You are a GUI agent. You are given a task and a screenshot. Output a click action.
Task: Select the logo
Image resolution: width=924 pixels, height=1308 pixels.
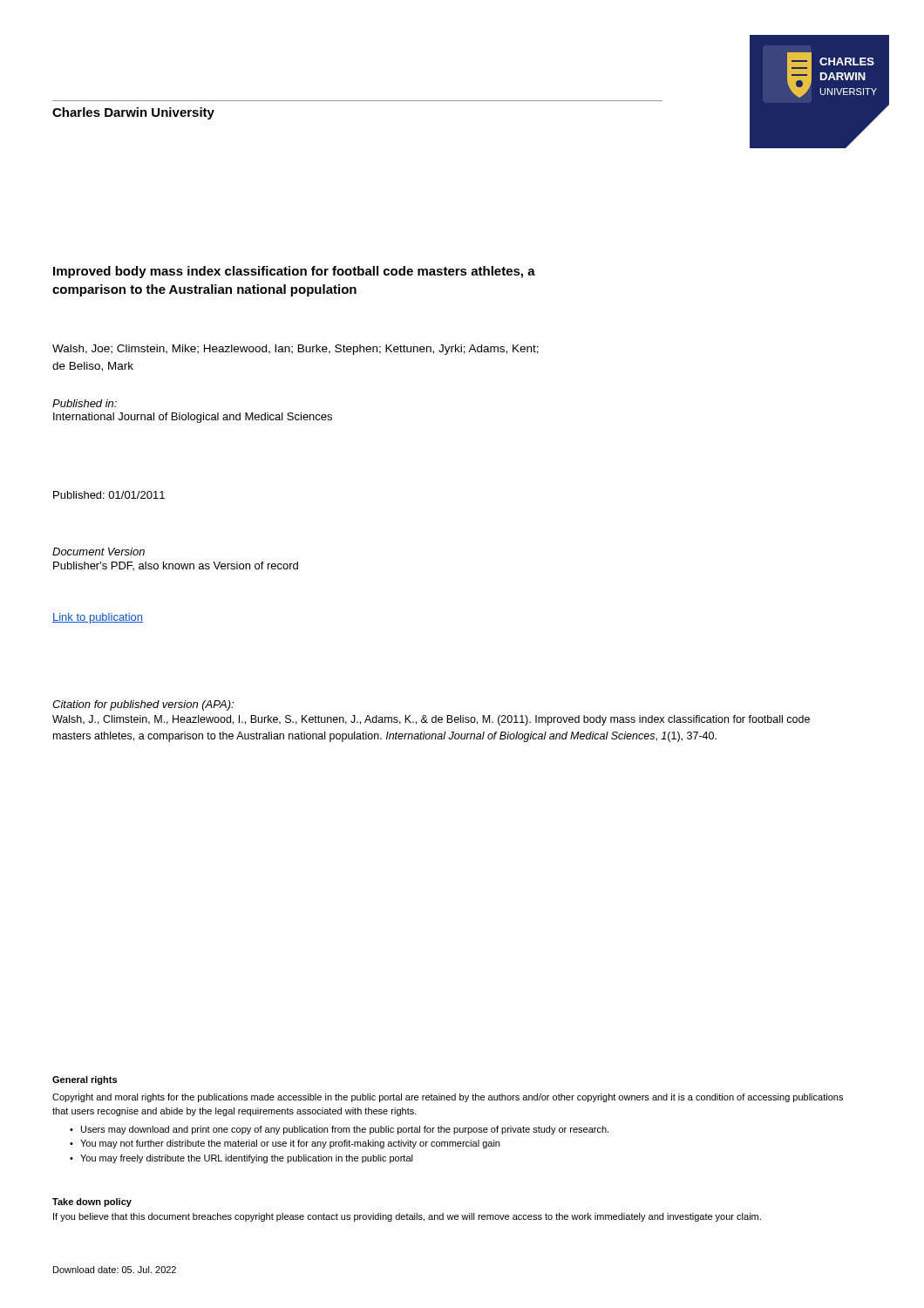click(819, 92)
